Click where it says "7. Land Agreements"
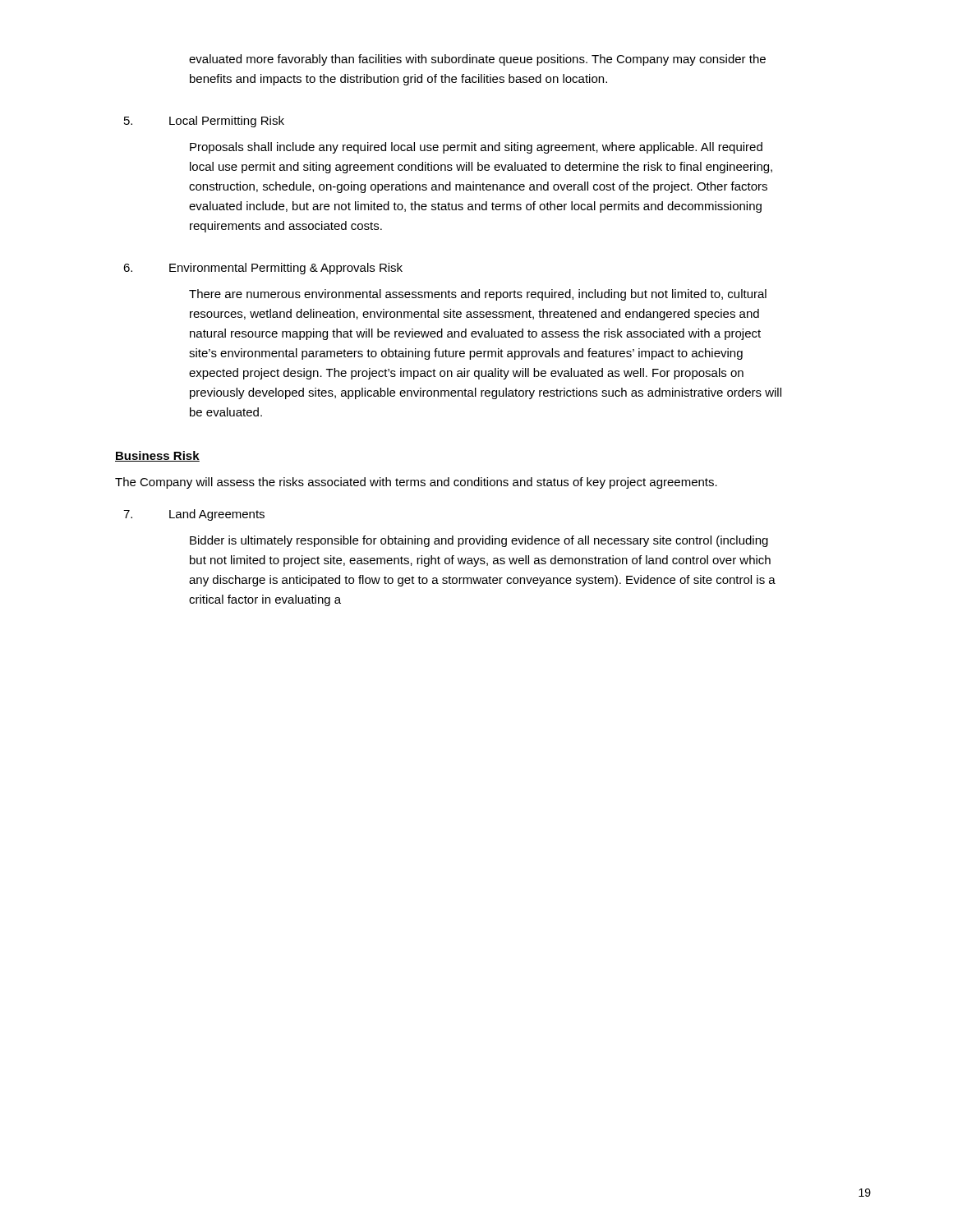Viewport: 953px width, 1232px height. (194, 515)
